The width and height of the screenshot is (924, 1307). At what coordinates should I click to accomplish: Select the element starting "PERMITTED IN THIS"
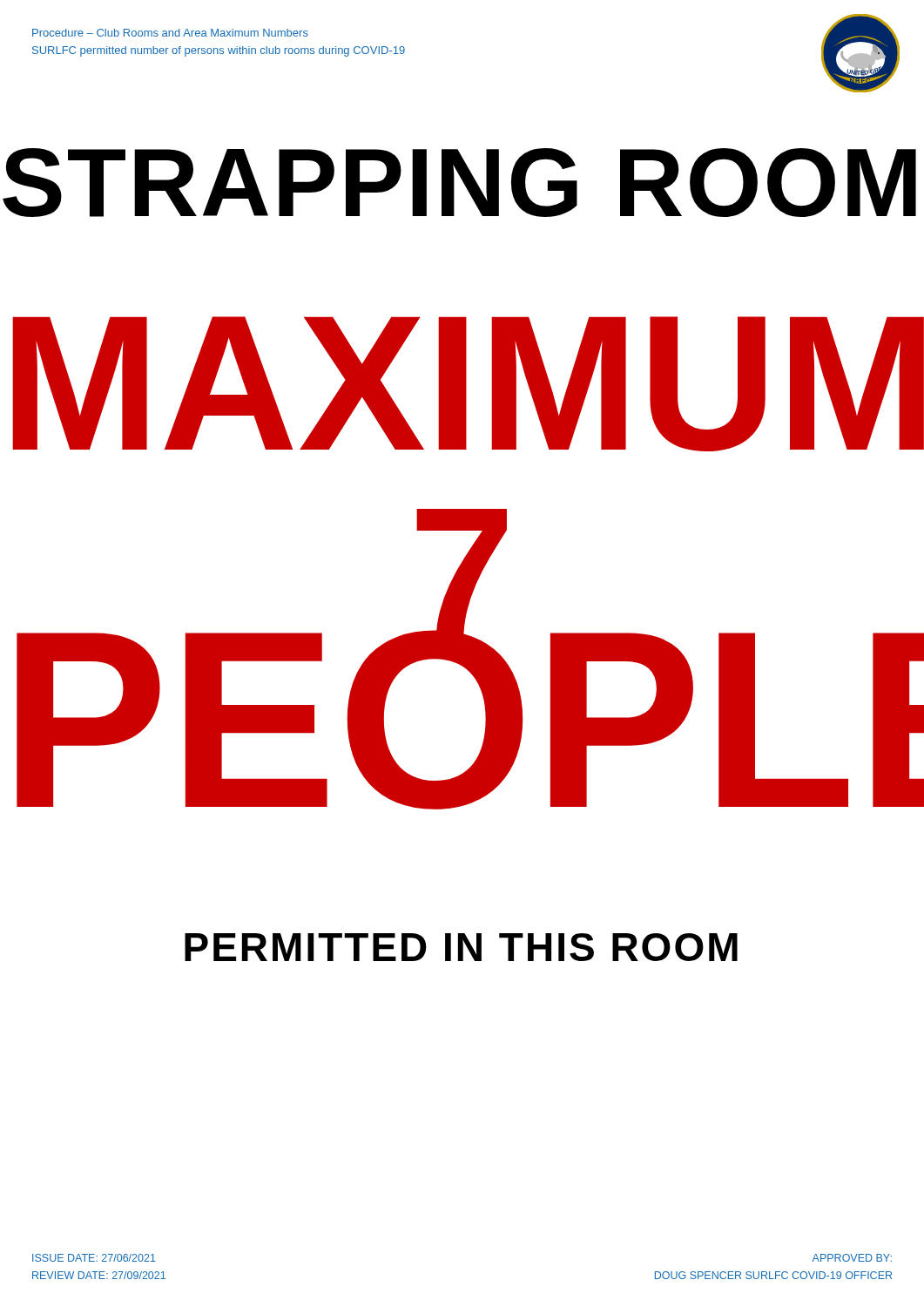click(462, 947)
